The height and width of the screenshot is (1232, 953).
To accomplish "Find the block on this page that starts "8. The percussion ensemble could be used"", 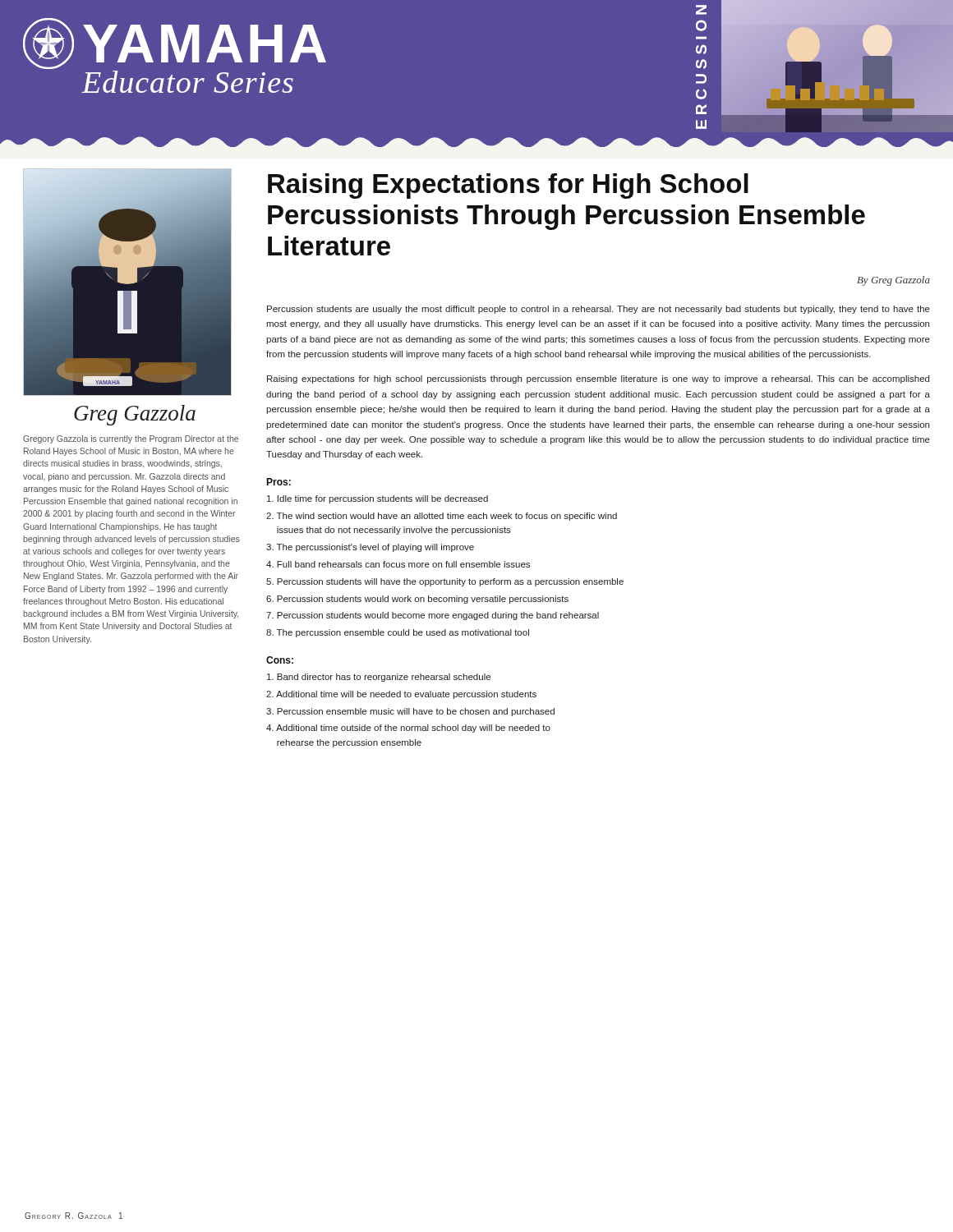I will (x=398, y=633).
